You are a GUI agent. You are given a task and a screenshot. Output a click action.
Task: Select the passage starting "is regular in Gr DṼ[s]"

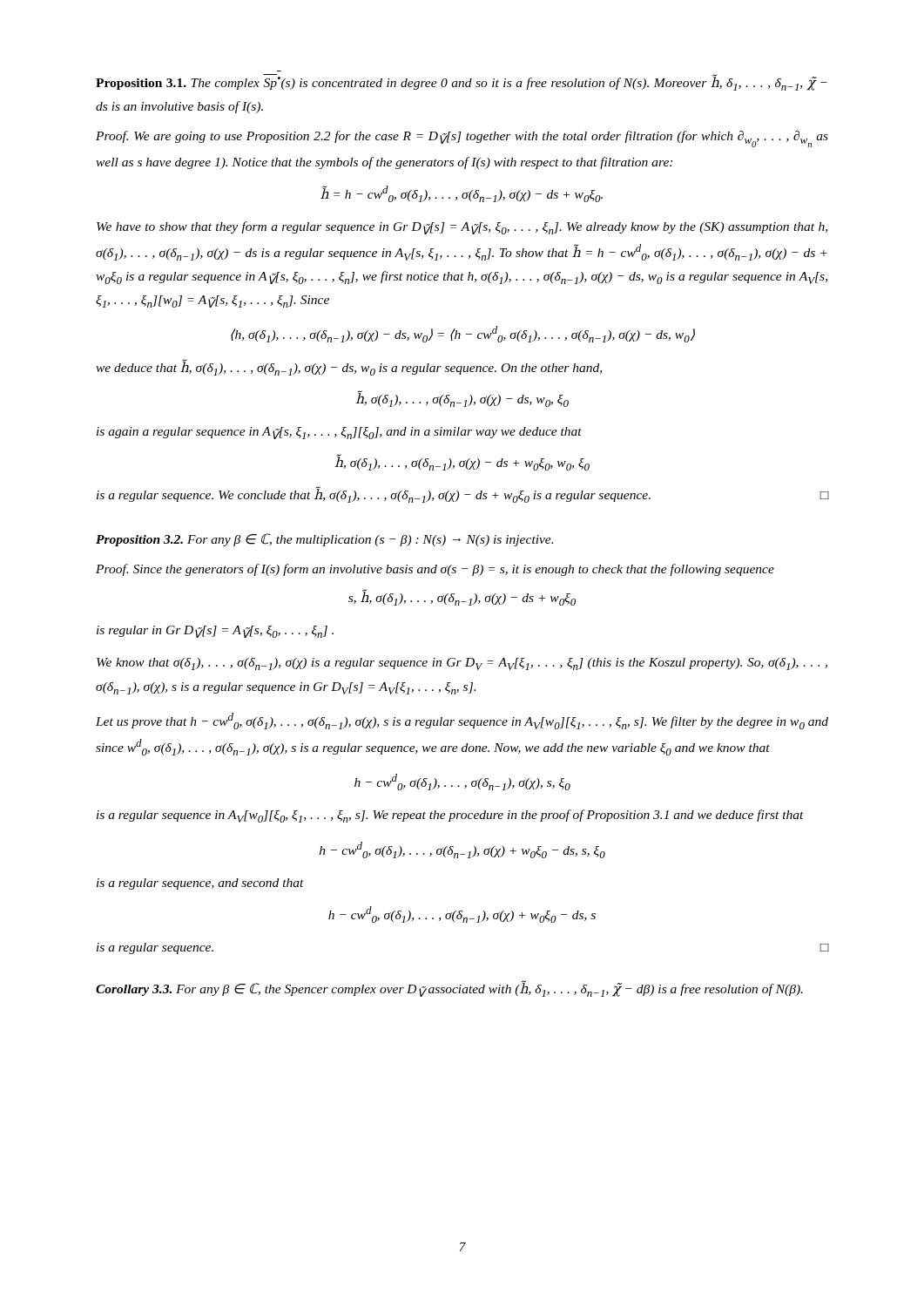click(x=215, y=632)
